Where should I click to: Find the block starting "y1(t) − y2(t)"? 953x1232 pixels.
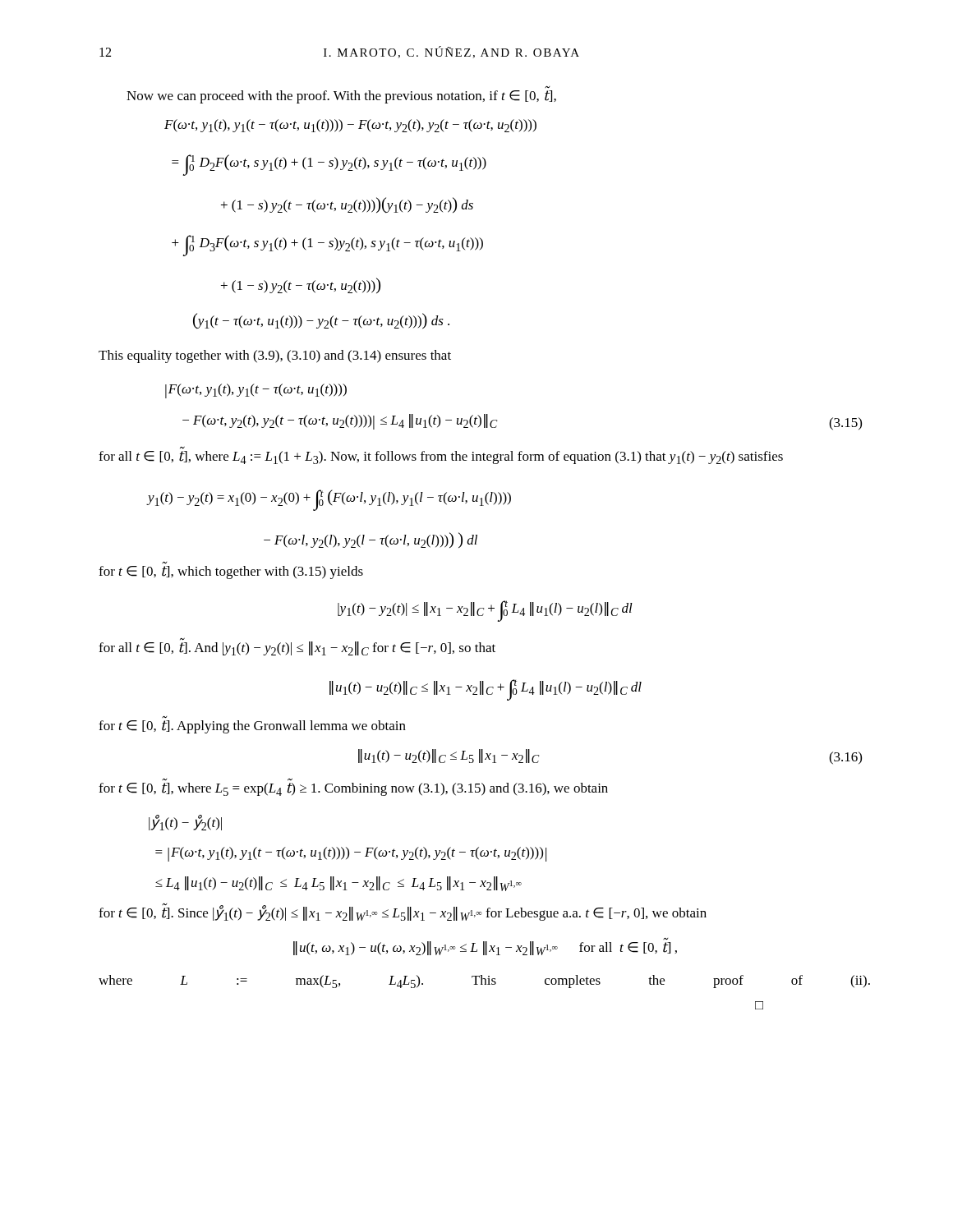point(330,513)
